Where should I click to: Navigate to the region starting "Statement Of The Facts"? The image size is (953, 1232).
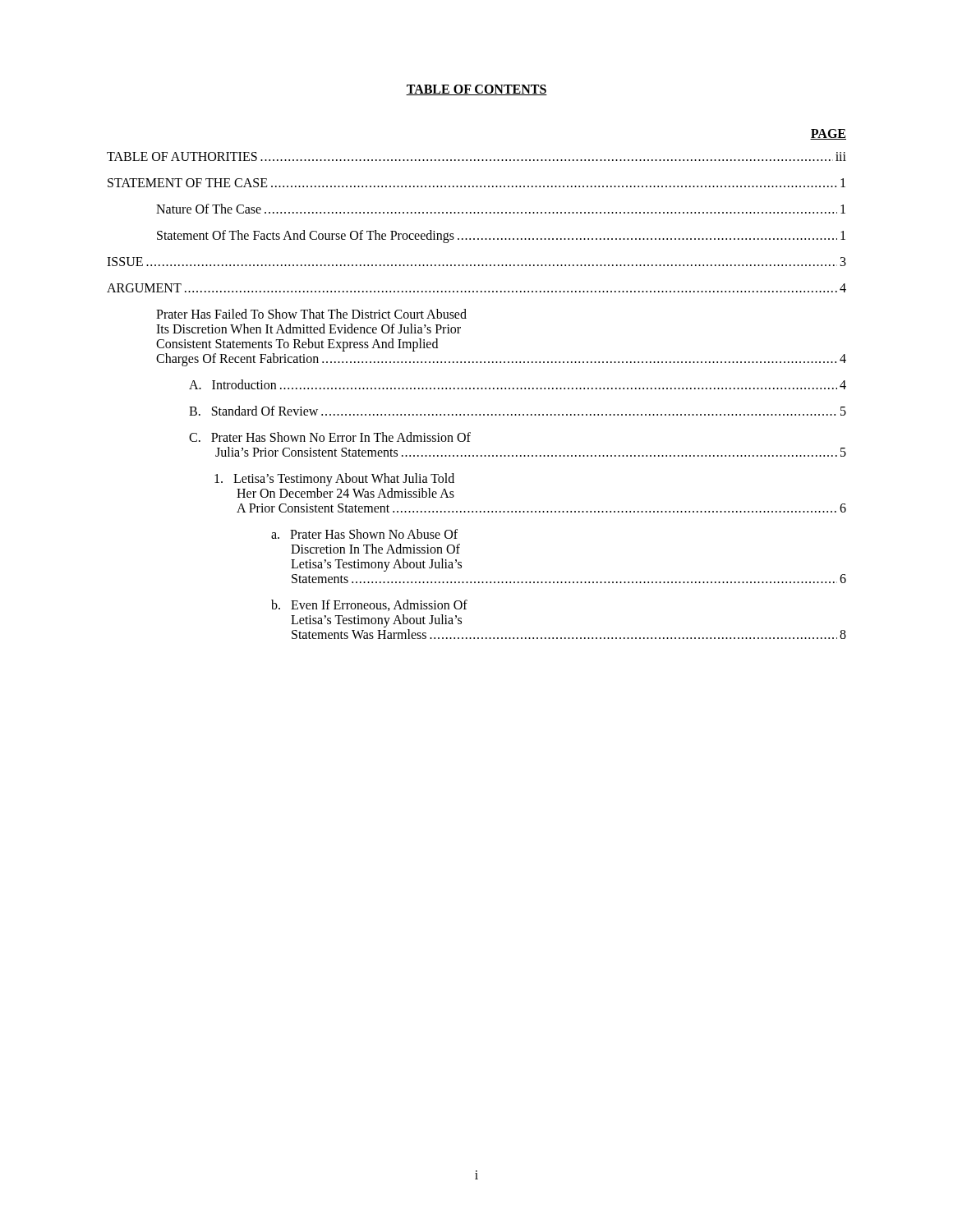coord(501,236)
